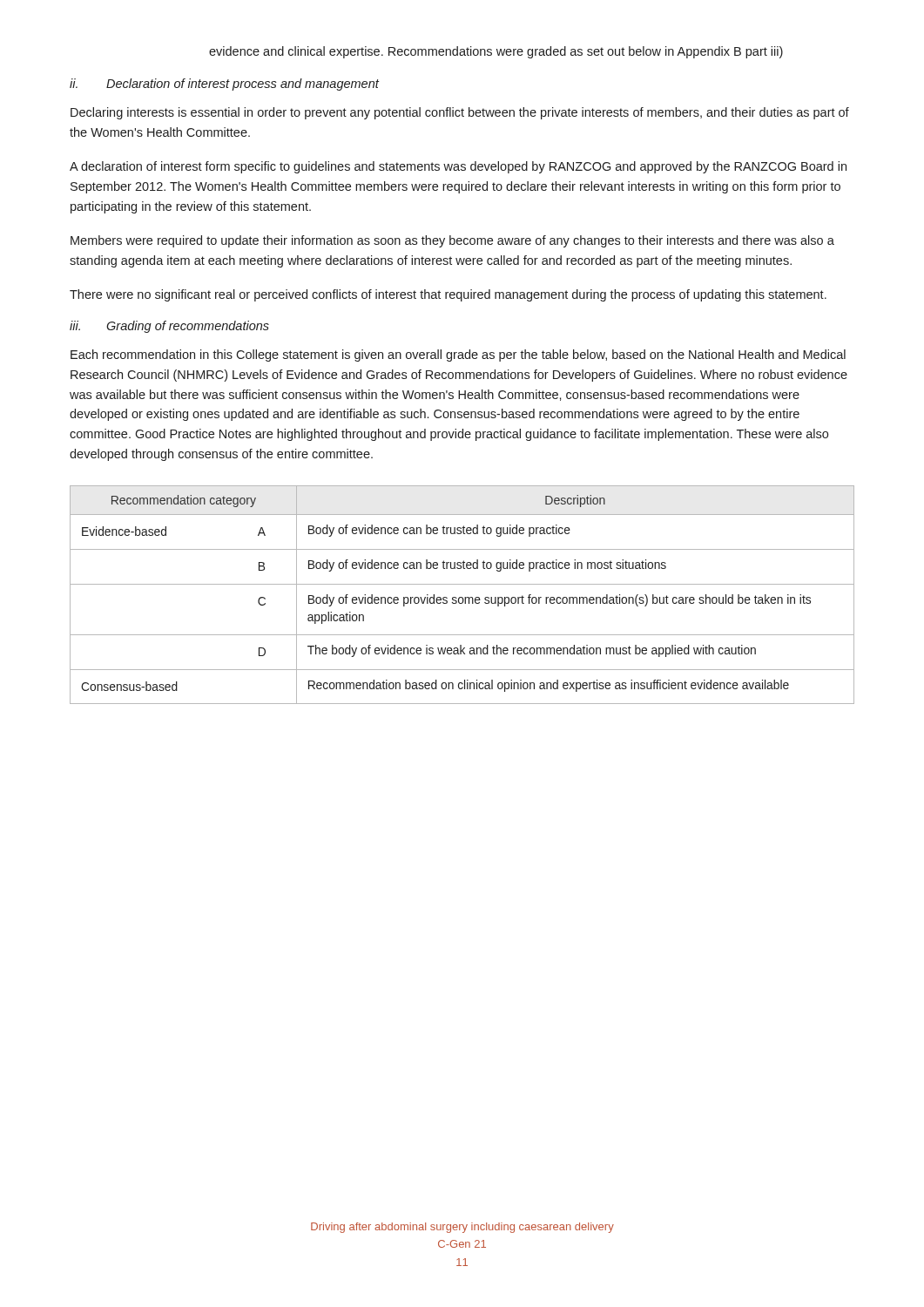Click on the element starting "iii. Grading of recommendations"
The height and width of the screenshot is (1307, 924).
click(x=169, y=326)
